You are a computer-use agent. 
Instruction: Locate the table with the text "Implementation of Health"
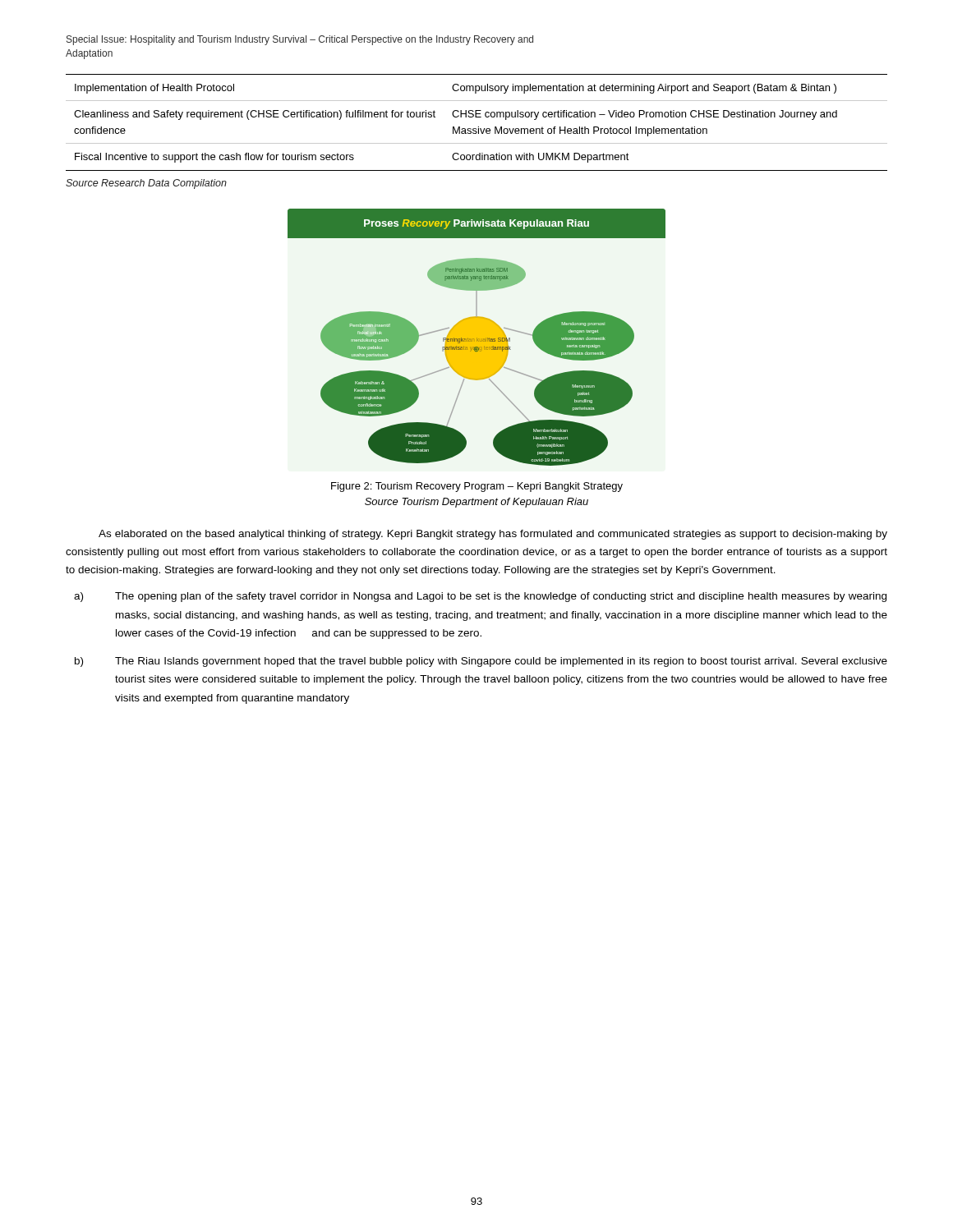pyautogui.click(x=476, y=122)
